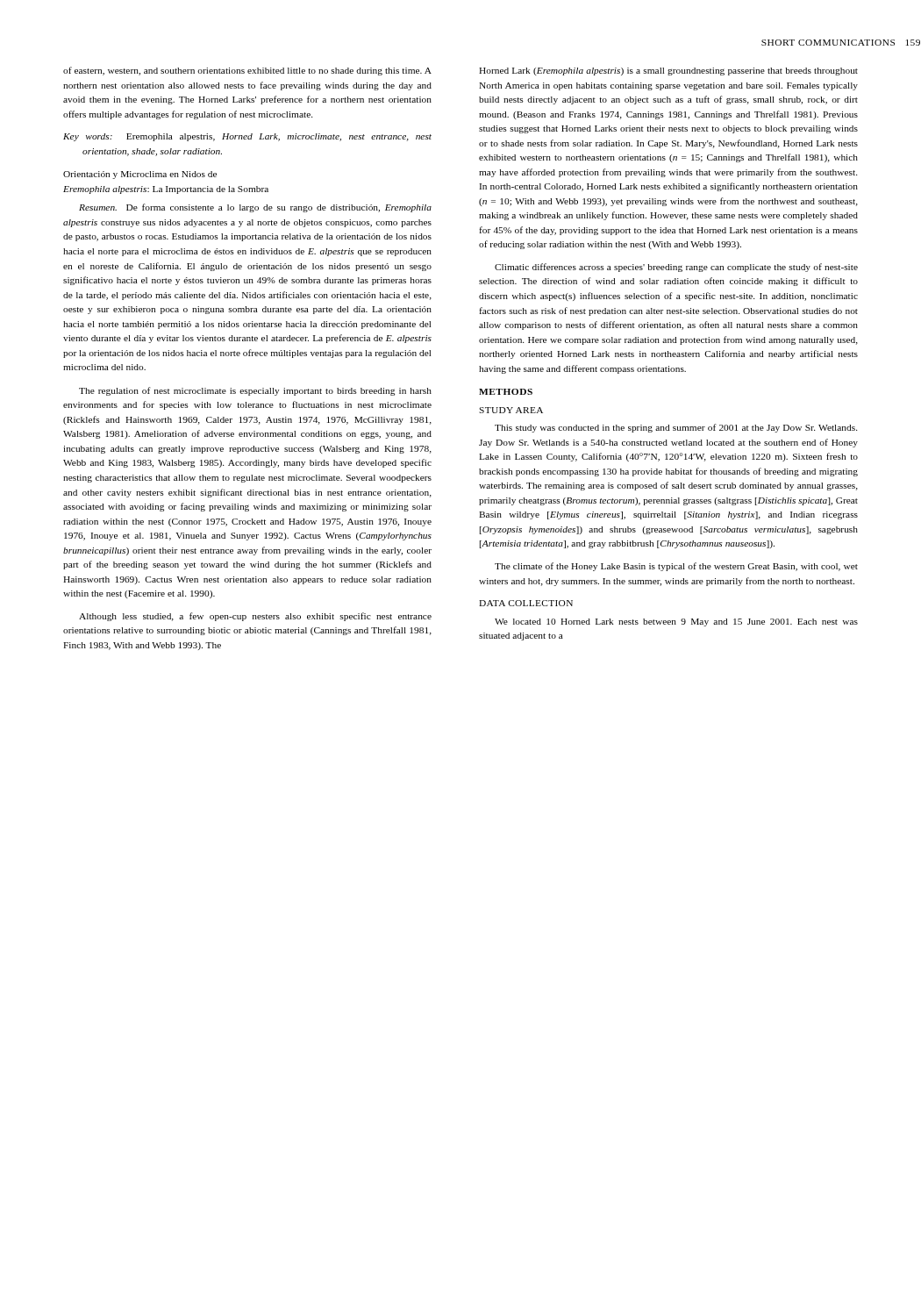Screen dimensions: 1316x921
Task: Click on the section header with the text "DATA COLLECTION"
Action: pos(526,603)
